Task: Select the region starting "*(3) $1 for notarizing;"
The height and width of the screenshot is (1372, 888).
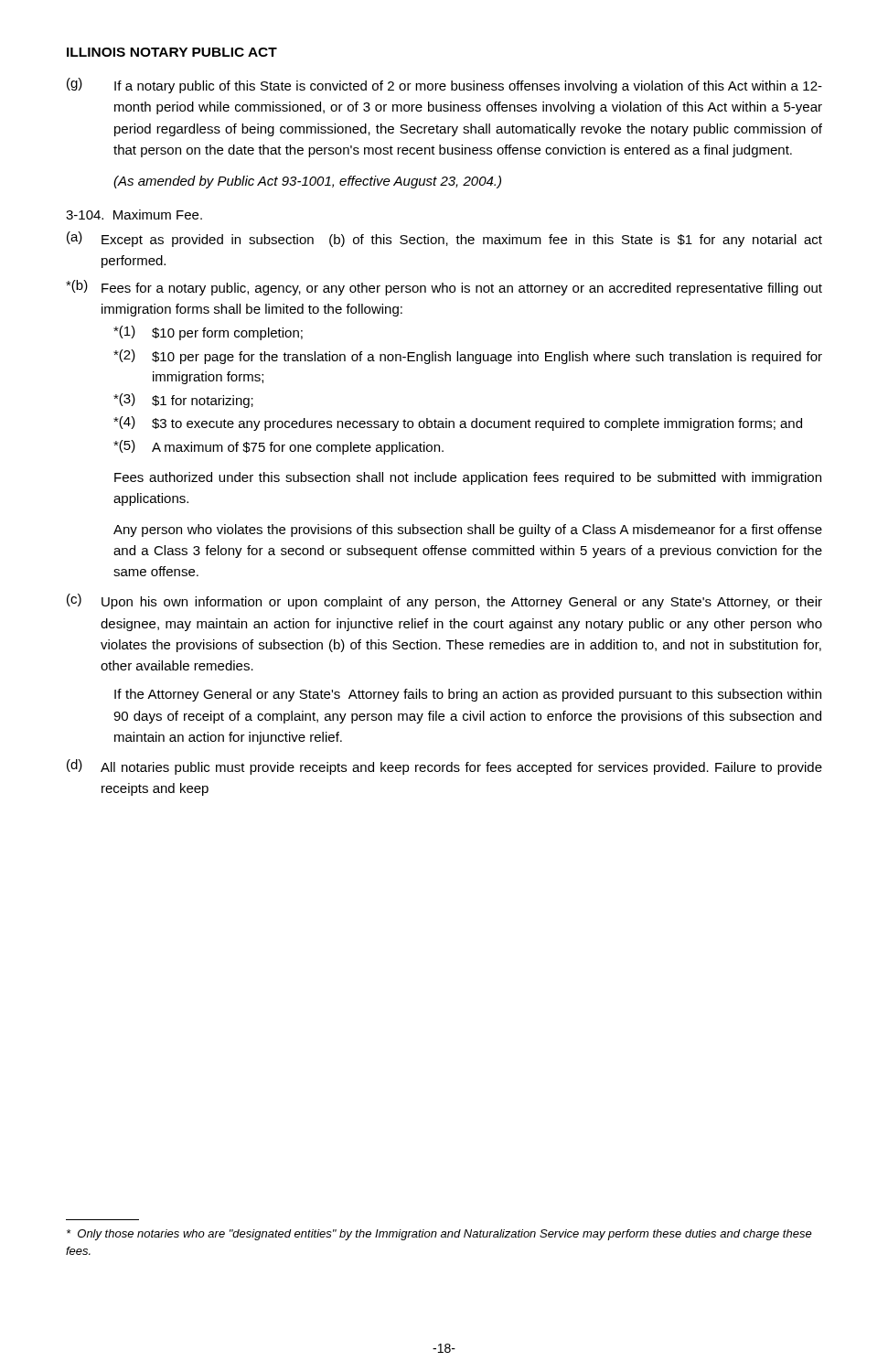Action: point(183,401)
